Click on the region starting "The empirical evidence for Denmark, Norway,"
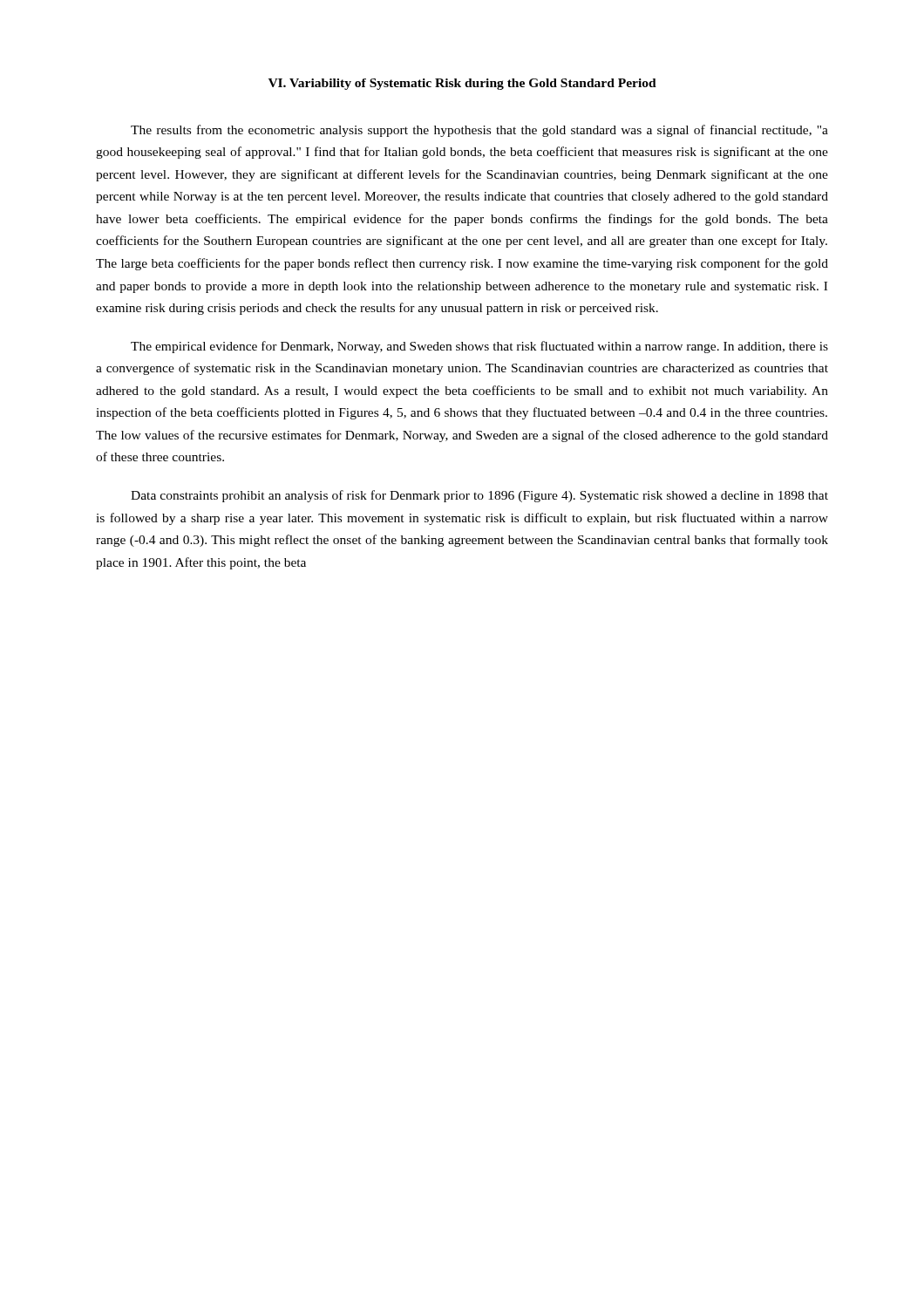 click(x=462, y=401)
